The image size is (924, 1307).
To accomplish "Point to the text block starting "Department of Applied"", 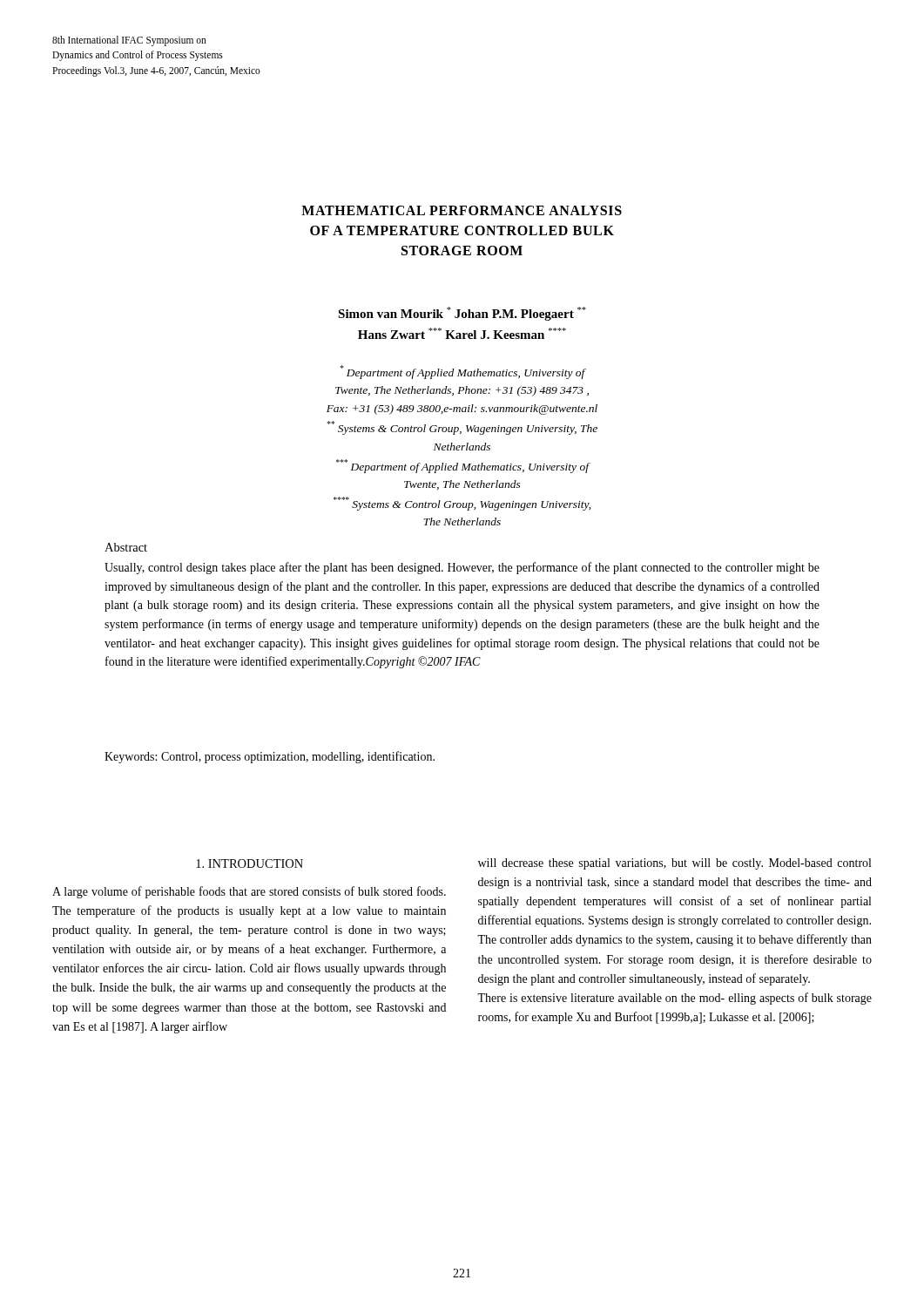I will (x=462, y=447).
